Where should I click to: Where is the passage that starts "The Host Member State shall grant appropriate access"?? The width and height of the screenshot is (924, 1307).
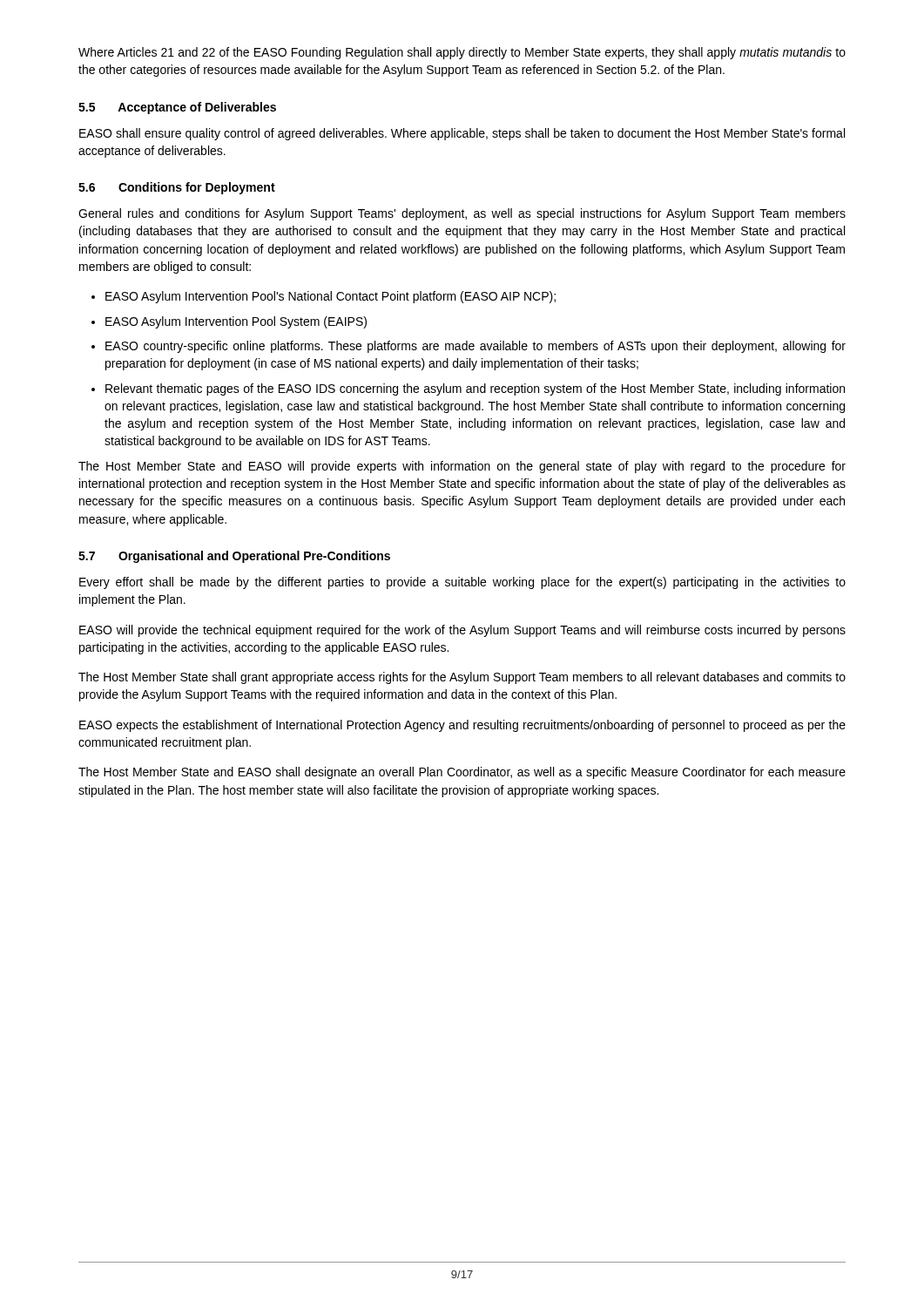pos(462,686)
